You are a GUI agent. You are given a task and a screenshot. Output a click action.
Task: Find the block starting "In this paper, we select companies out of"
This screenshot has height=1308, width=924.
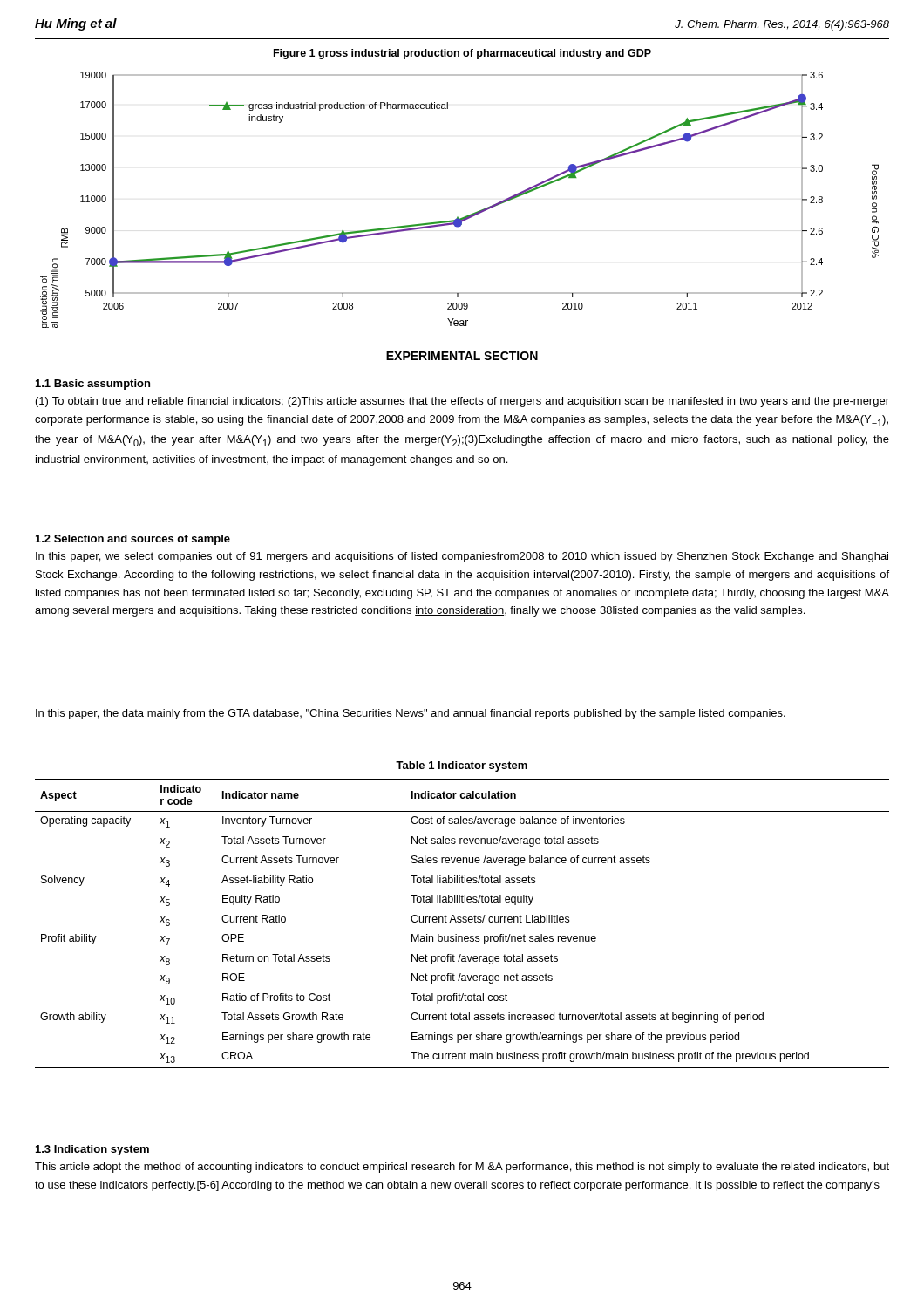(462, 583)
